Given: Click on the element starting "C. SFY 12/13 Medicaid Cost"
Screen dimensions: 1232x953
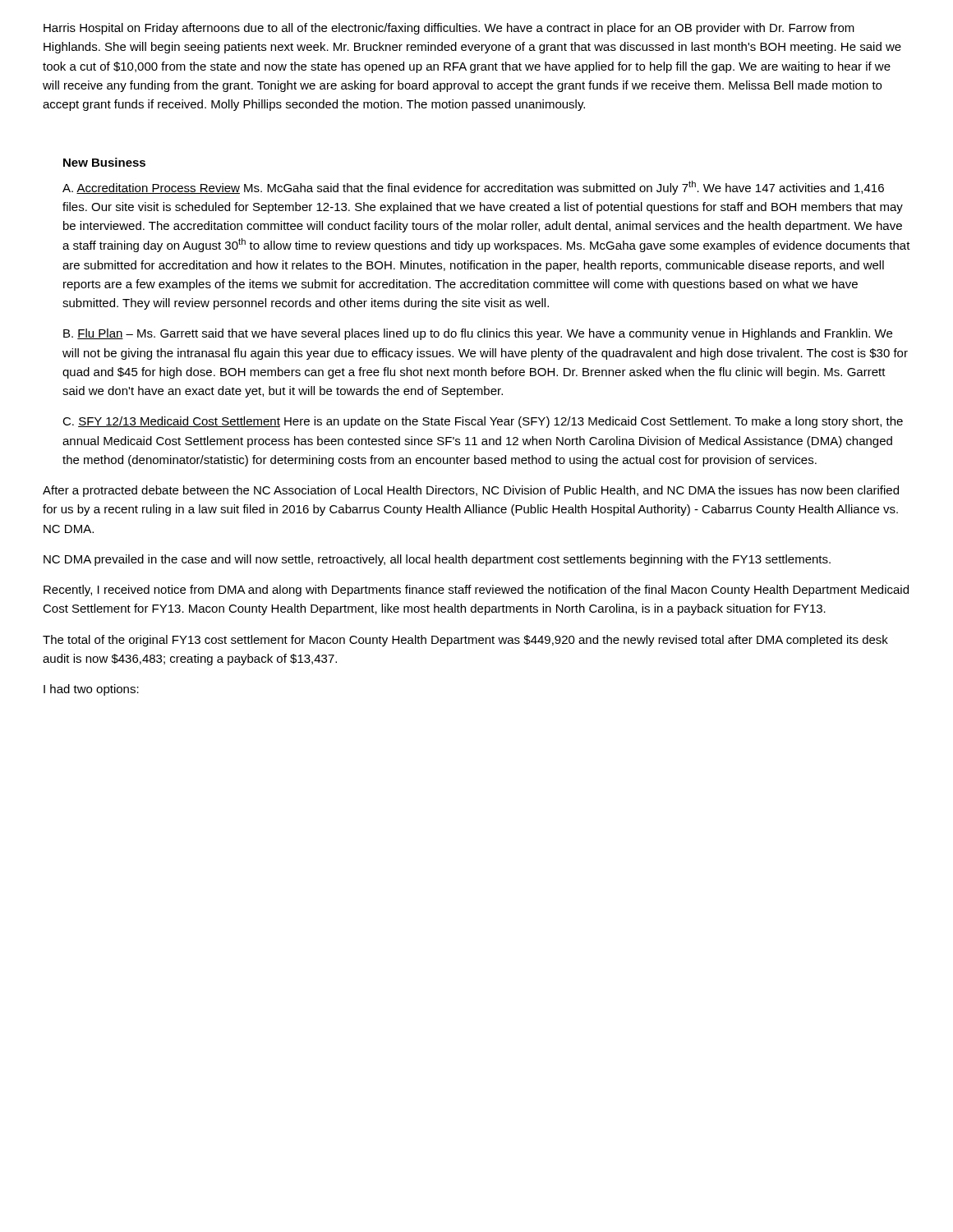Looking at the screenshot, I should click(x=486, y=440).
